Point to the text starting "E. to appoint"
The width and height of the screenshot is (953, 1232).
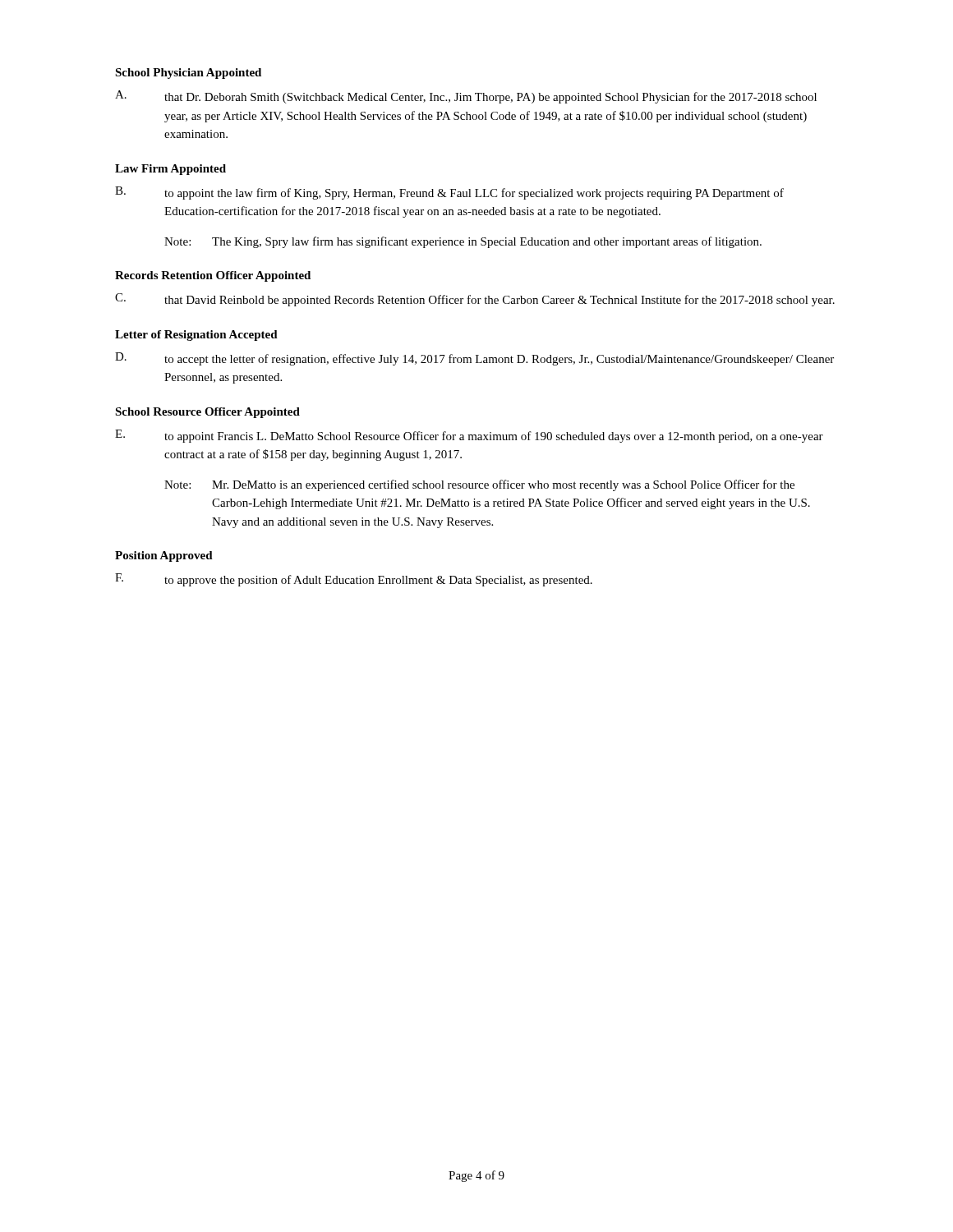(476, 479)
